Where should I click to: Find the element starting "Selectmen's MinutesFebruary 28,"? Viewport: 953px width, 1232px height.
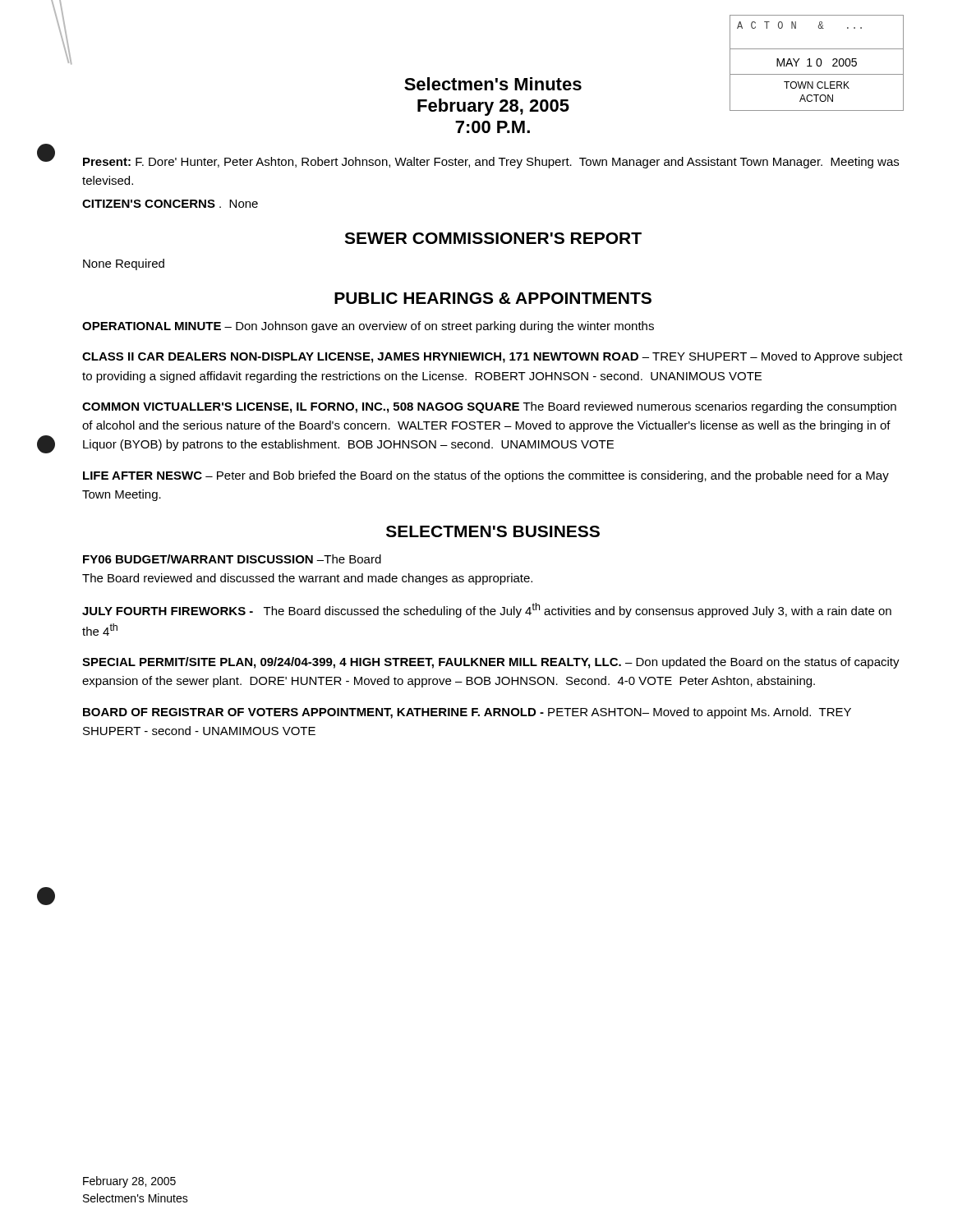[493, 106]
